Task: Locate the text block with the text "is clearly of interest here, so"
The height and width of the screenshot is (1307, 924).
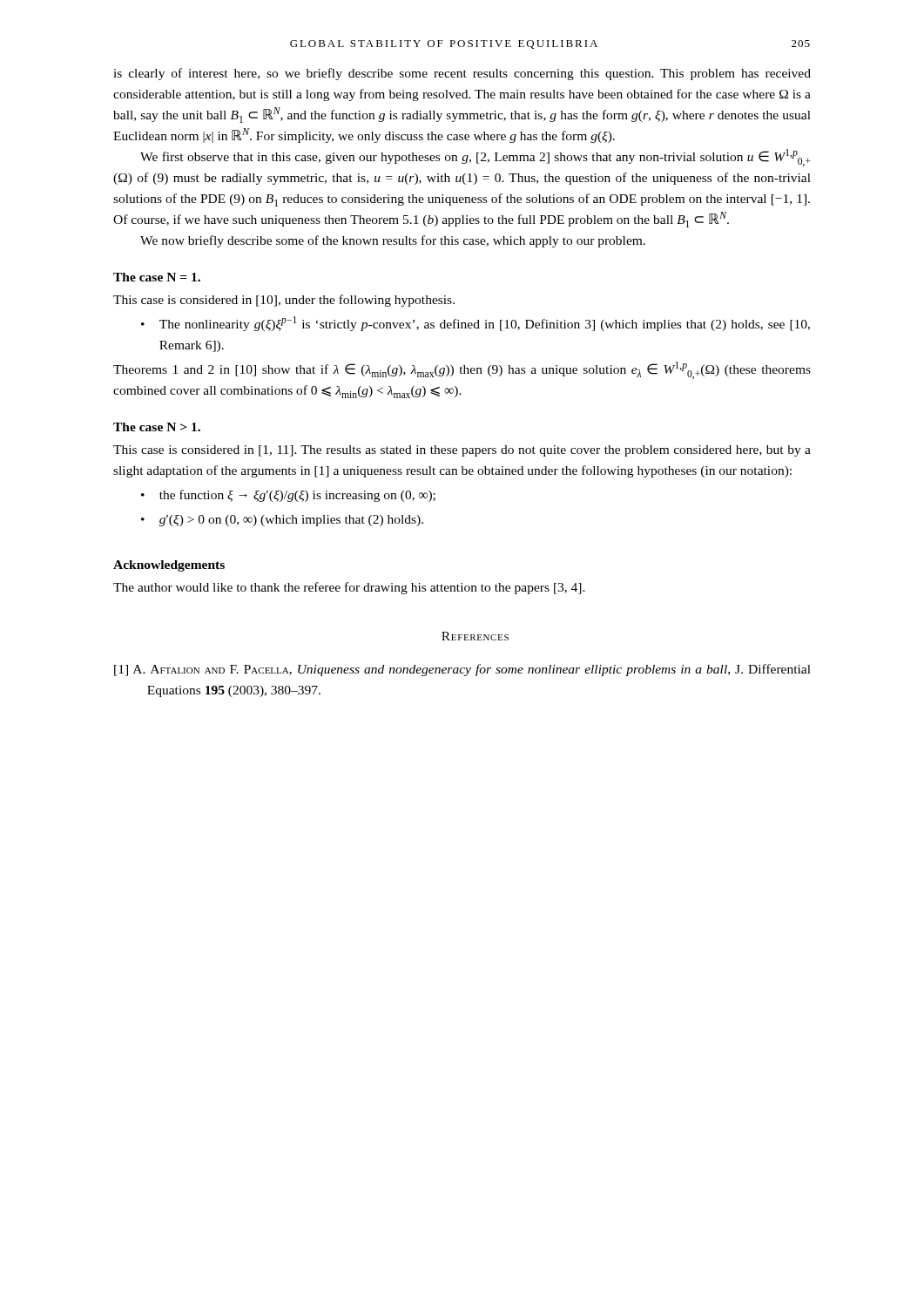Action: [462, 105]
